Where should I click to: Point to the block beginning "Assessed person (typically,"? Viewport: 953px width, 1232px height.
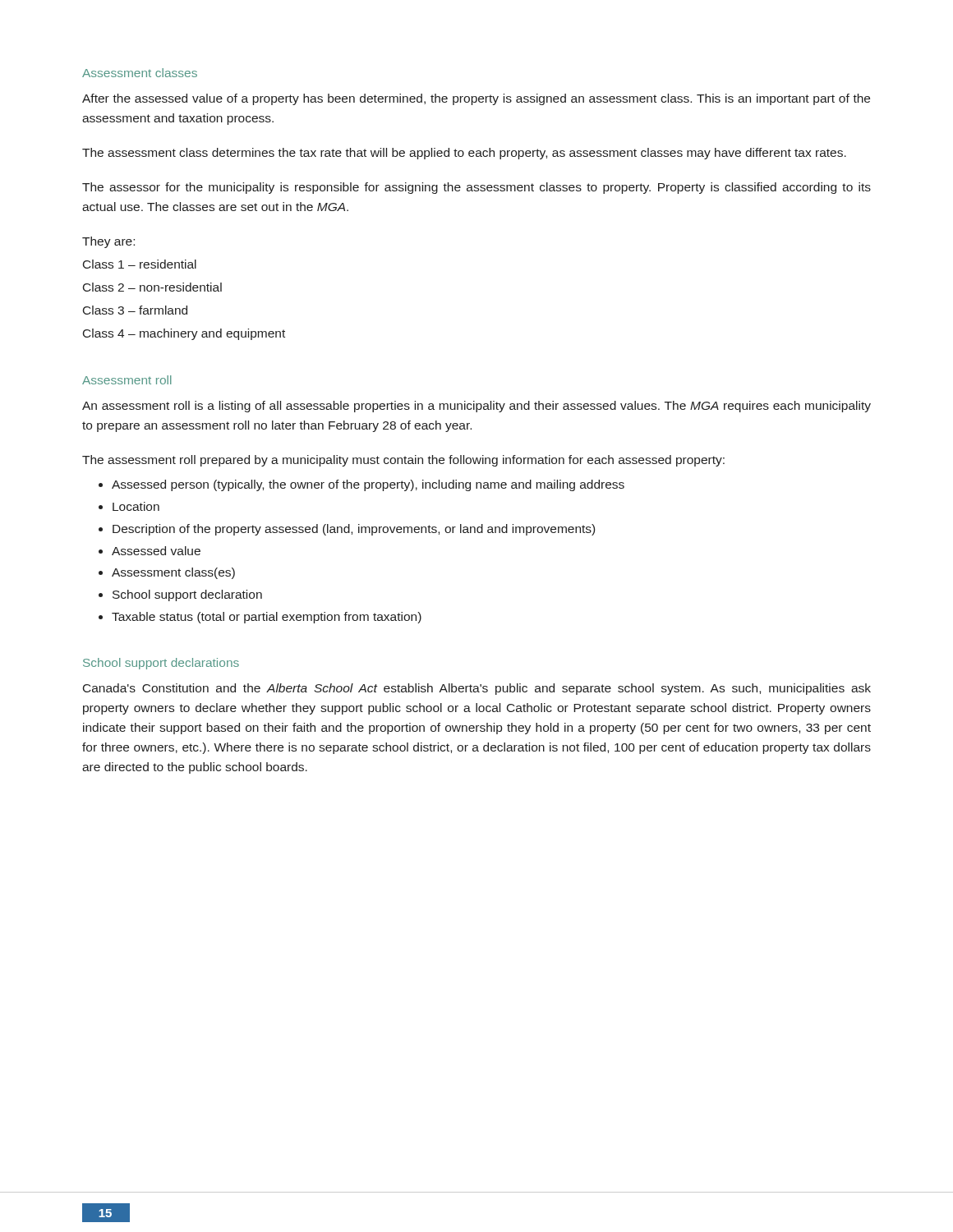368,484
